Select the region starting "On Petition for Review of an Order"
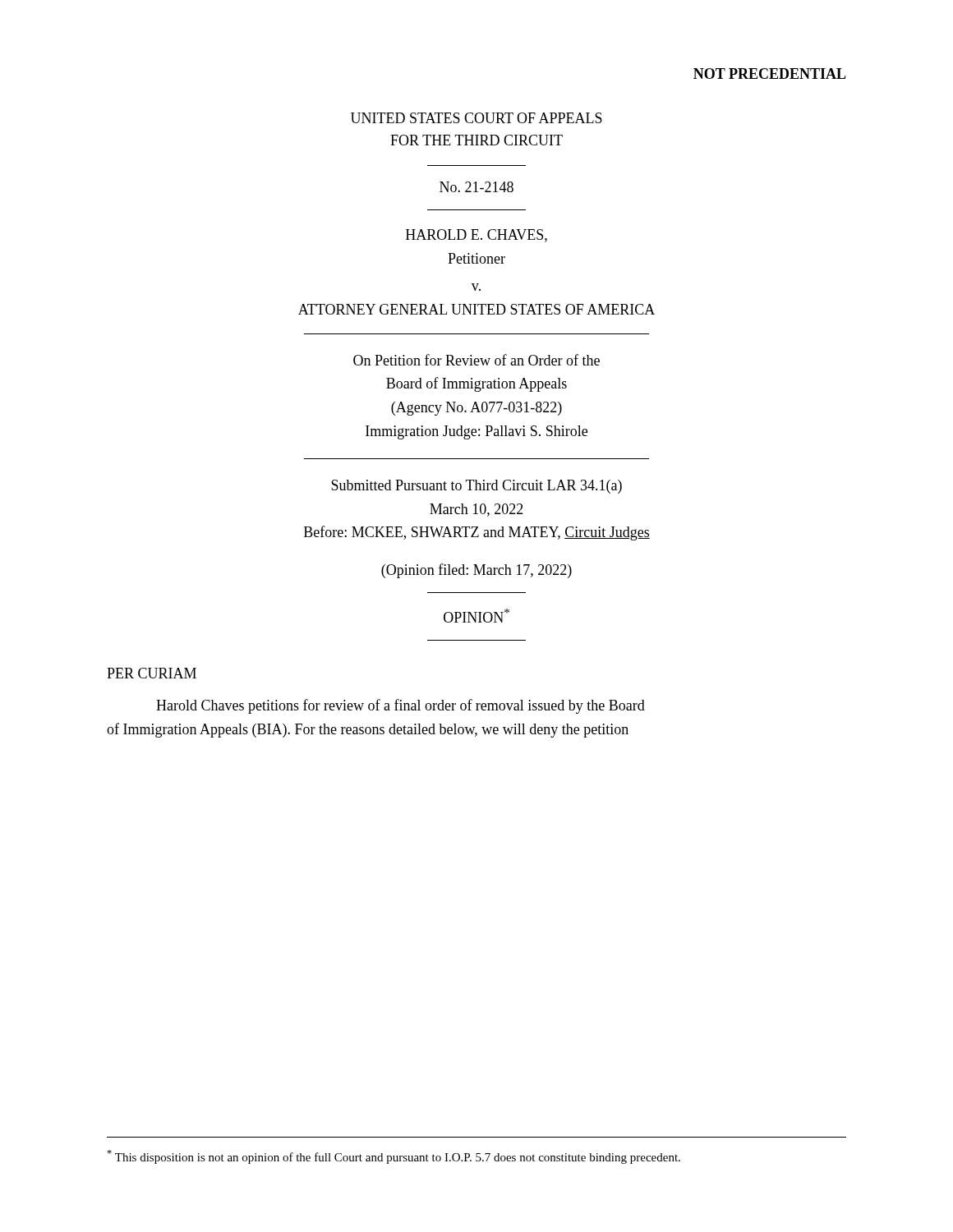953x1232 pixels. coord(476,396)
